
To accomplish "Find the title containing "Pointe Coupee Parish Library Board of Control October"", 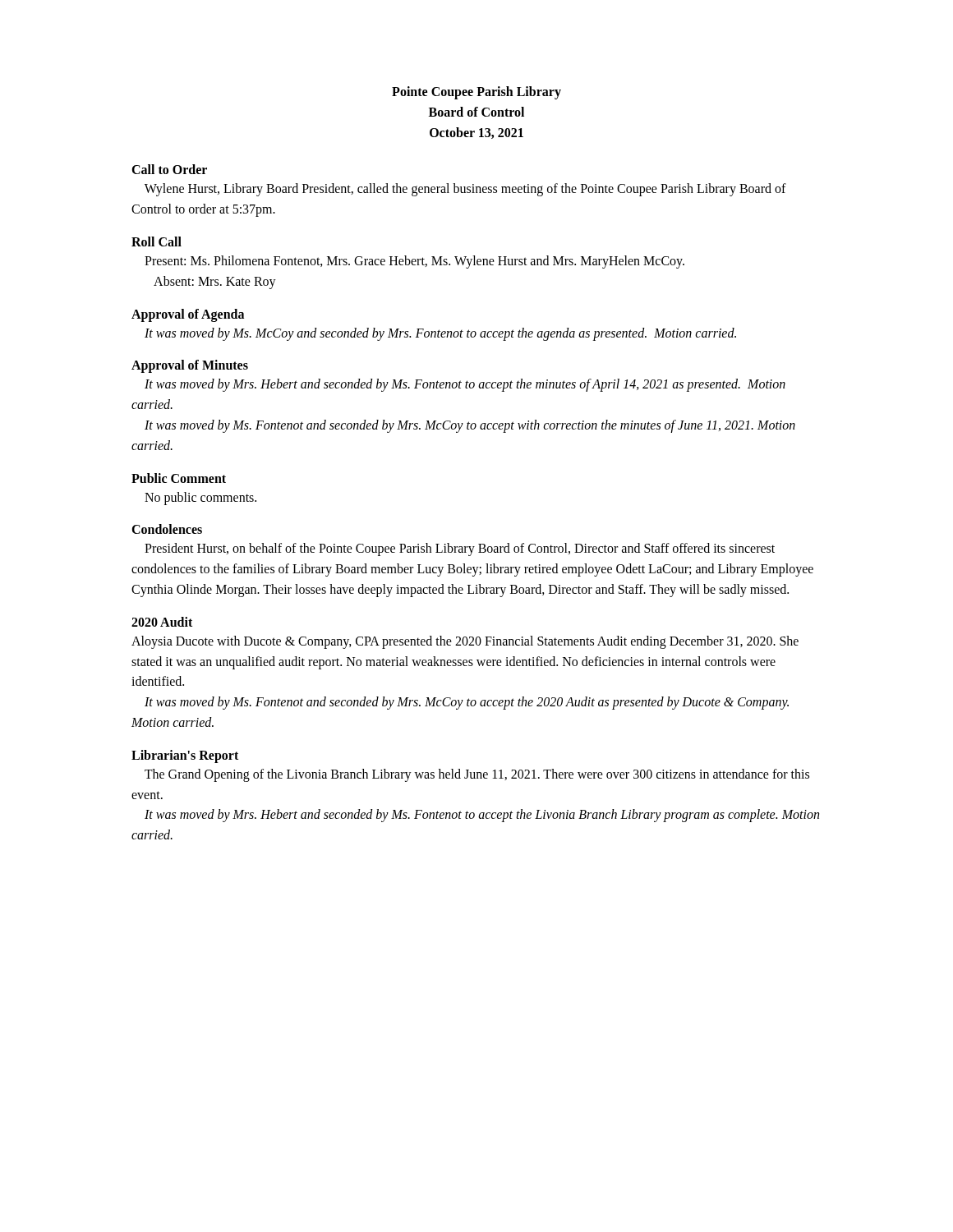I will (476, 113).
